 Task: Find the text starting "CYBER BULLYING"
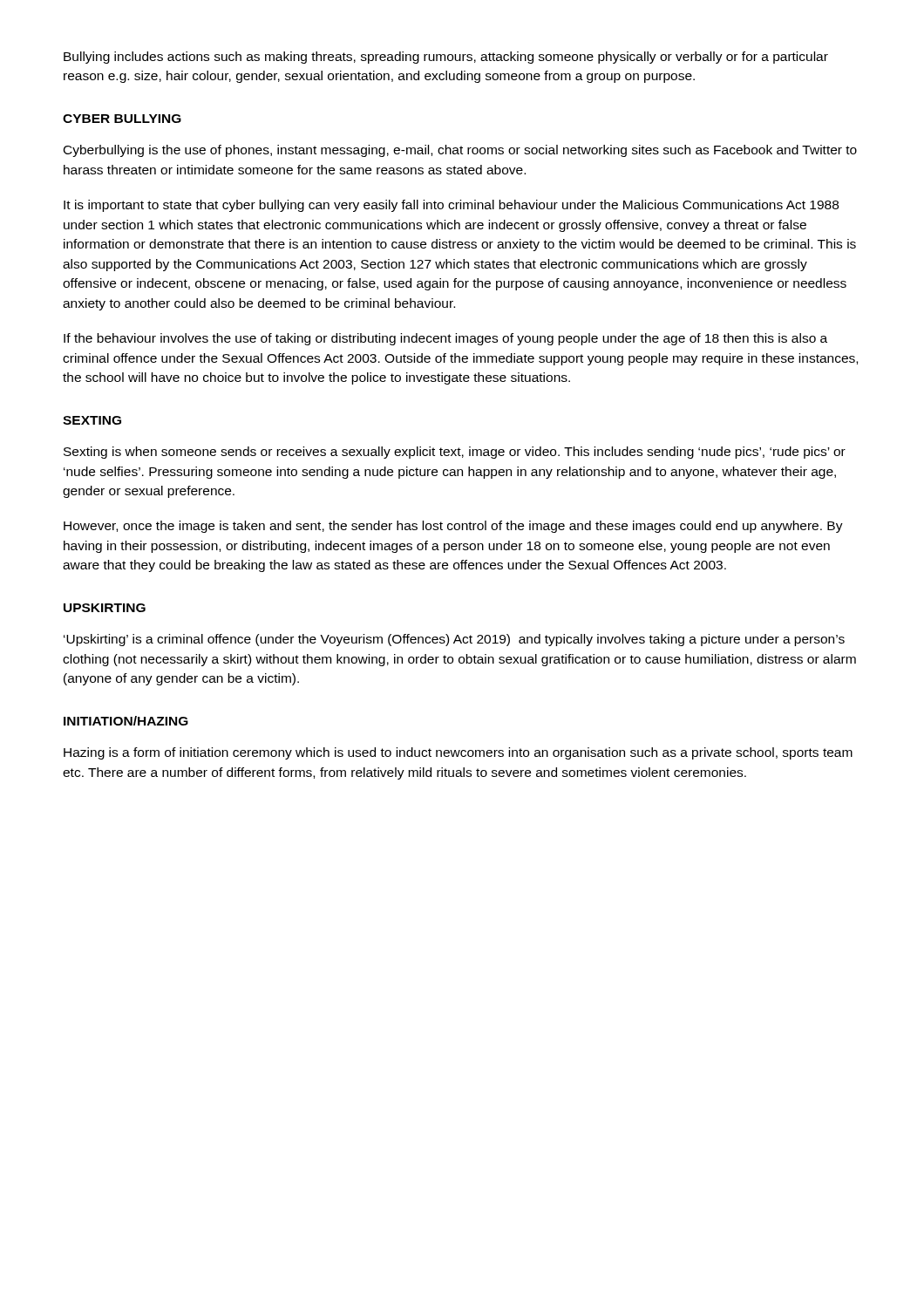[x=122, y=119]
